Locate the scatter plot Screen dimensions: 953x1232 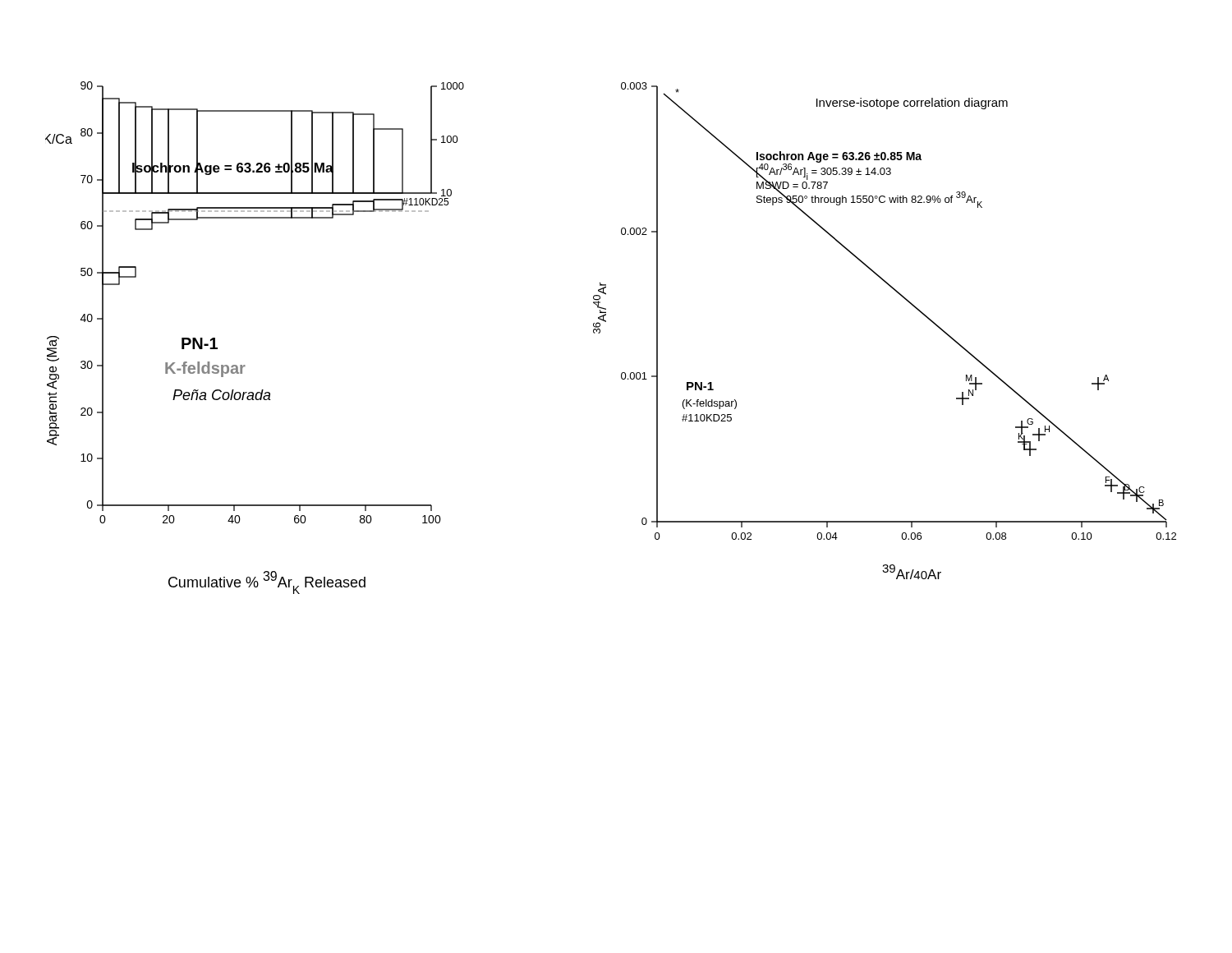pyautogui.click(x=891, y=357)
